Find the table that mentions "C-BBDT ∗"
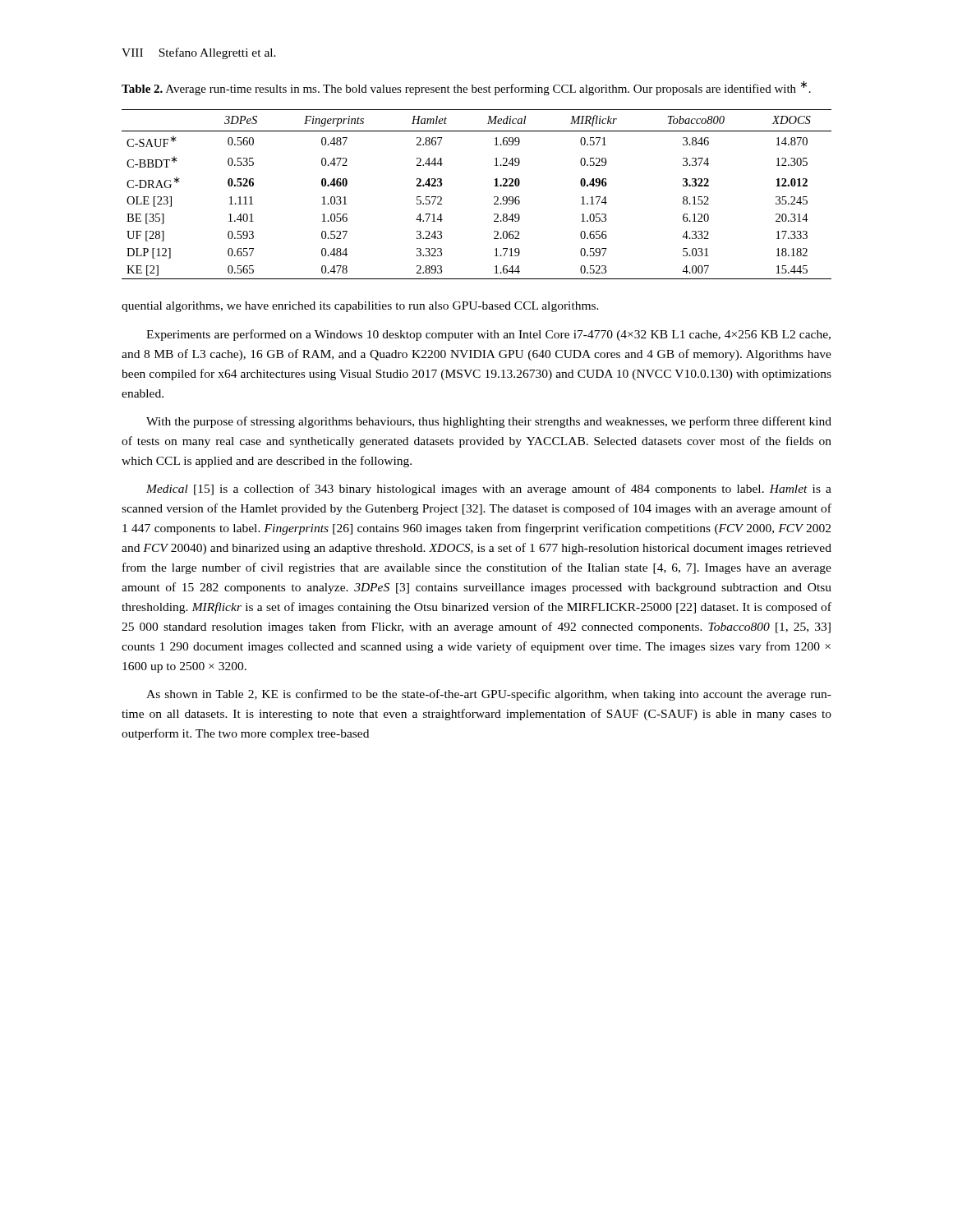This screenshot has width=953, height=1232. coord(476,194)
